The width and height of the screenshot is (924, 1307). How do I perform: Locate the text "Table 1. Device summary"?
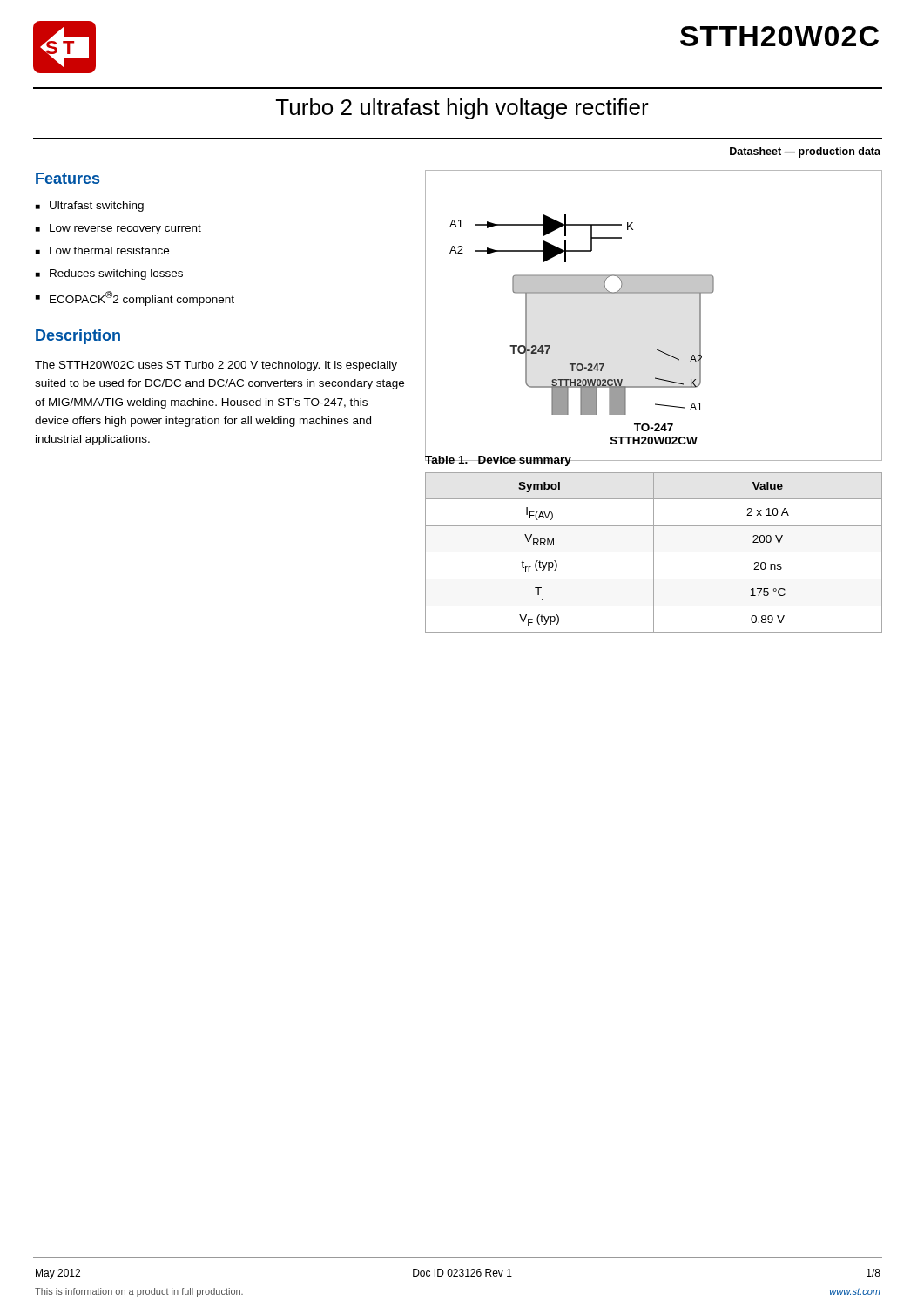(498, 460)
